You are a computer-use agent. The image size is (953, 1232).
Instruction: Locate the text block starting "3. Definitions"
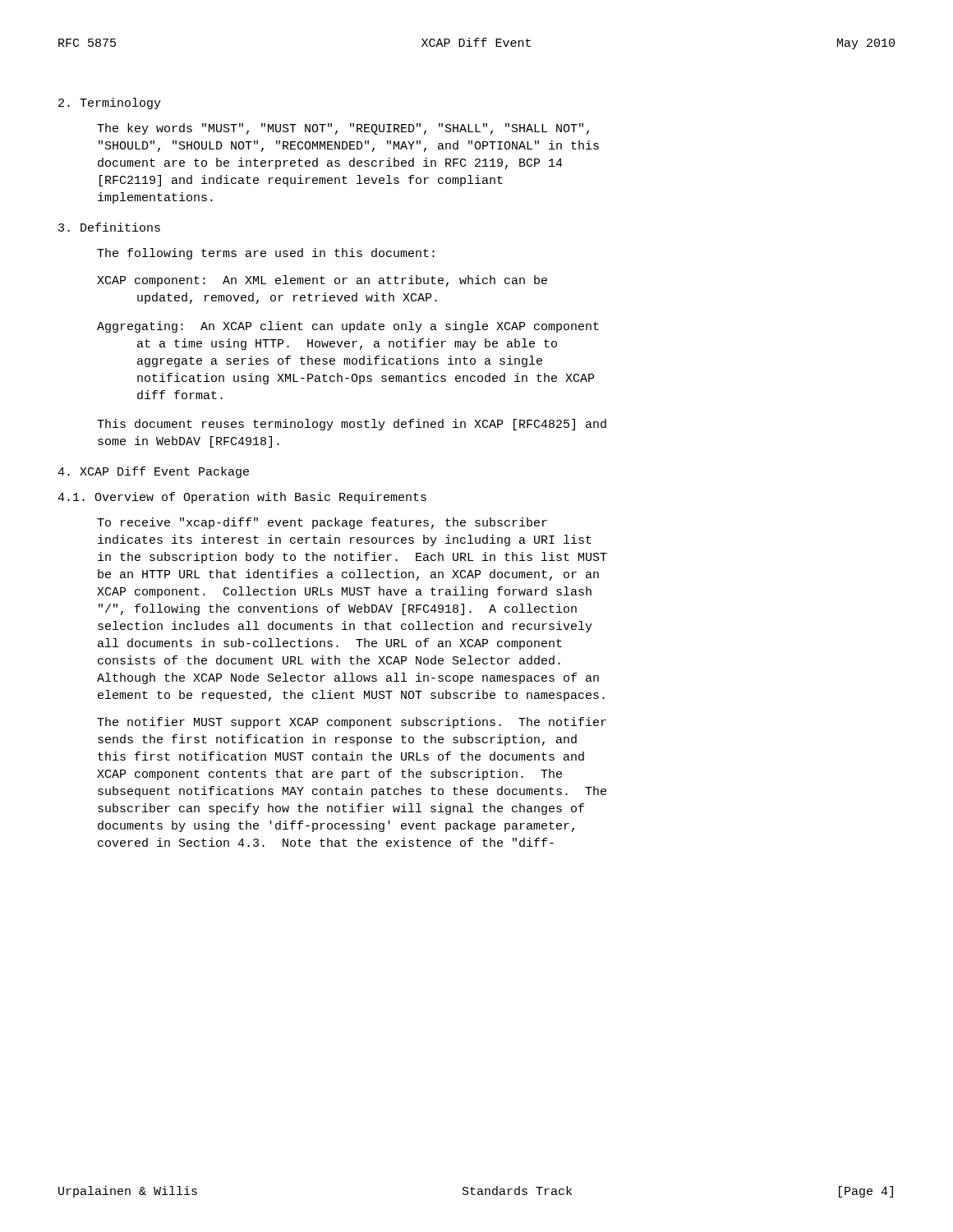109,229
